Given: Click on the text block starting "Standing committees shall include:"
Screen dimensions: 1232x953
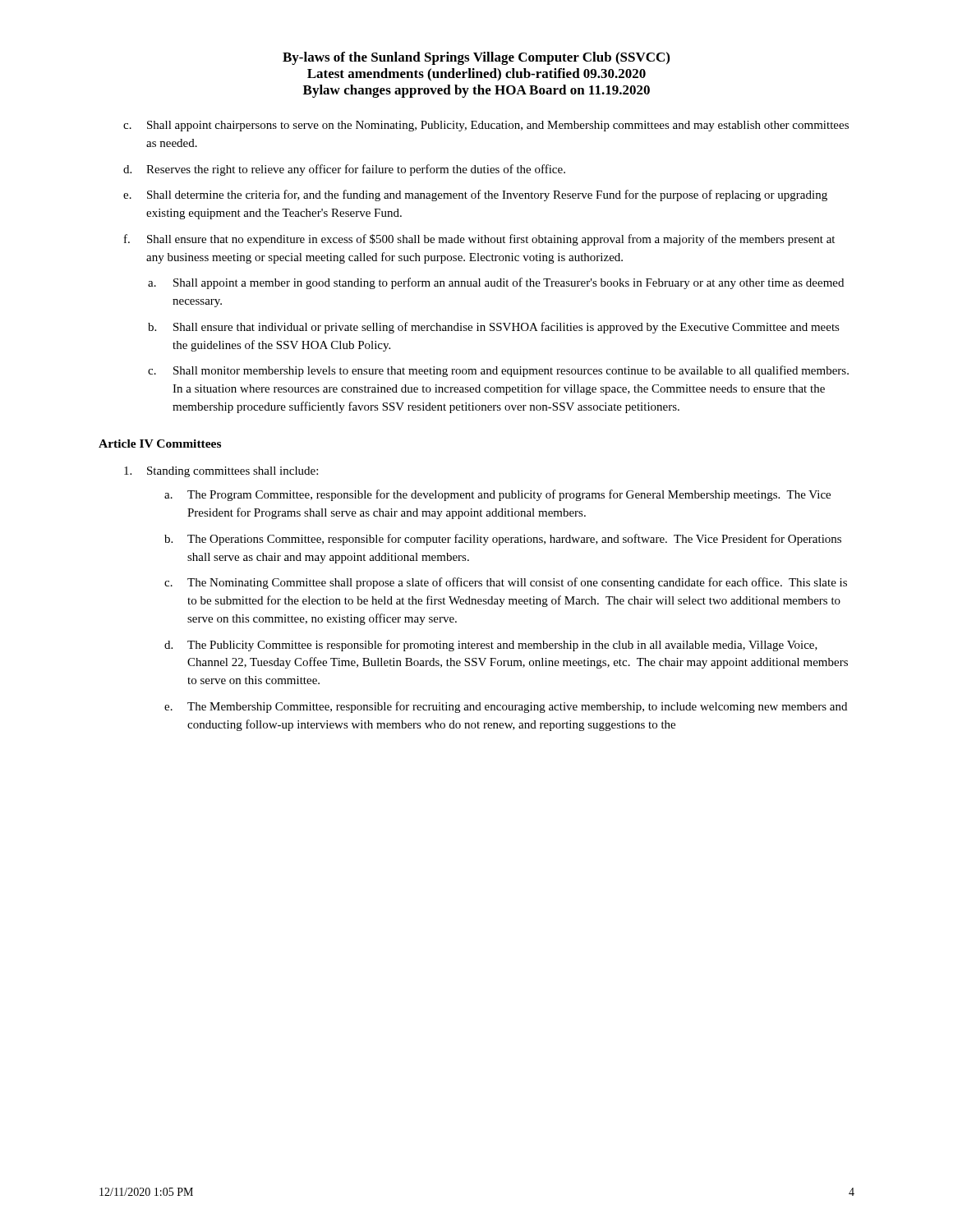Looking at the screenshot, I should [221, 472].
